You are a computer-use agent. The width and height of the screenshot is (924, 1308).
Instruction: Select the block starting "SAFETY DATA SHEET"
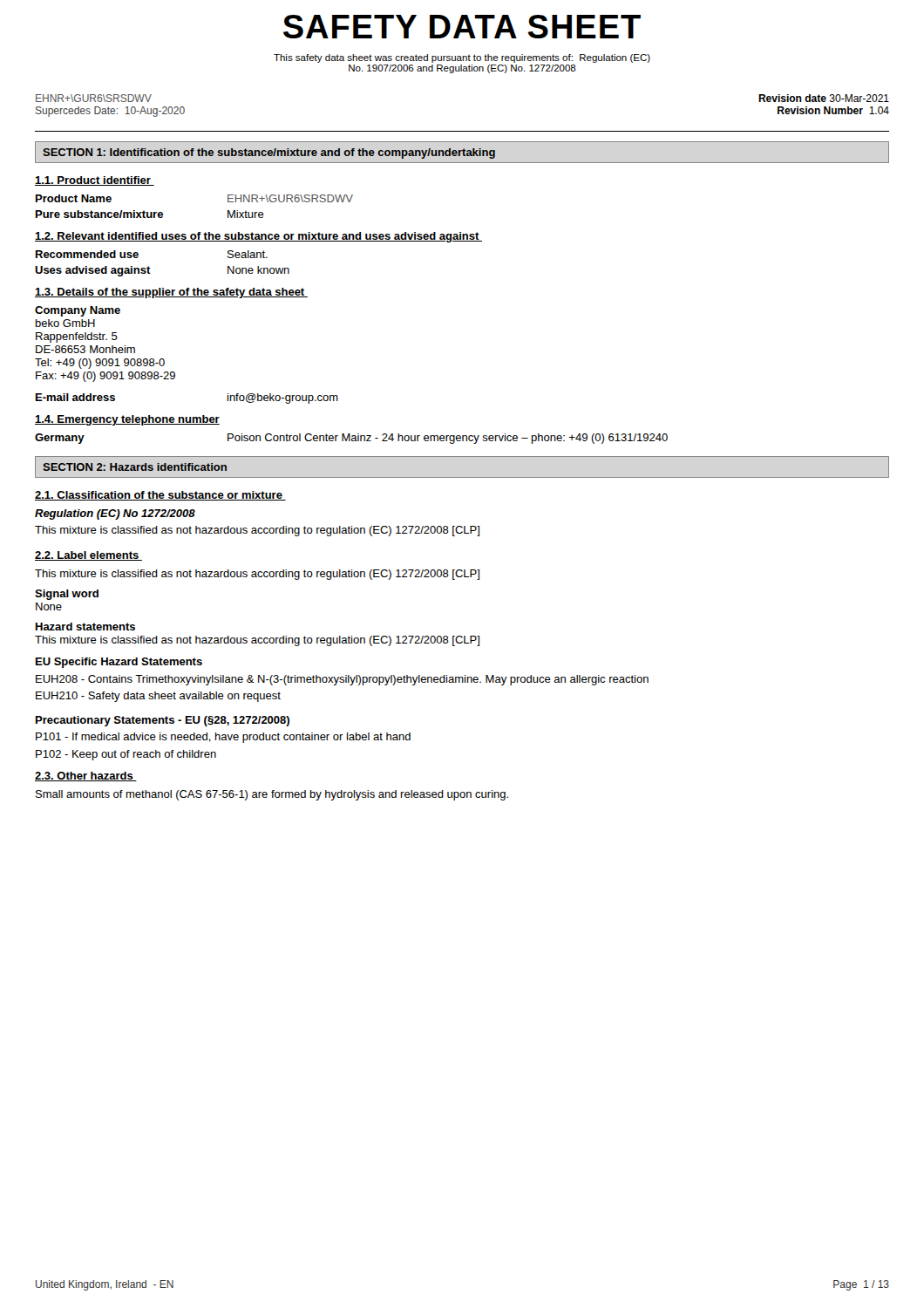click(x=462, y=27)
